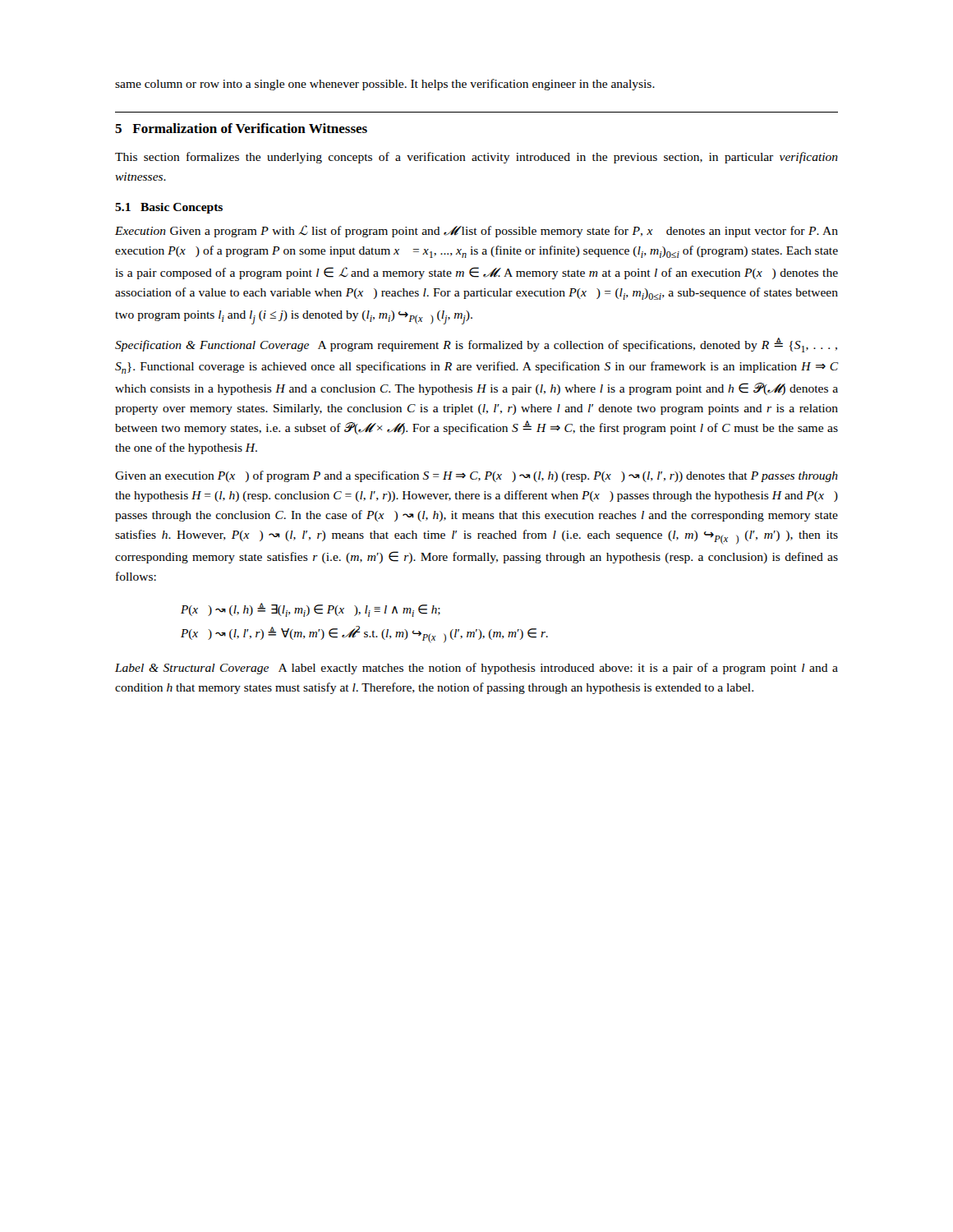Click the section header that begins "5 Formalization of"
Screen dimensions: 1232x953
(x=241, y=129)
